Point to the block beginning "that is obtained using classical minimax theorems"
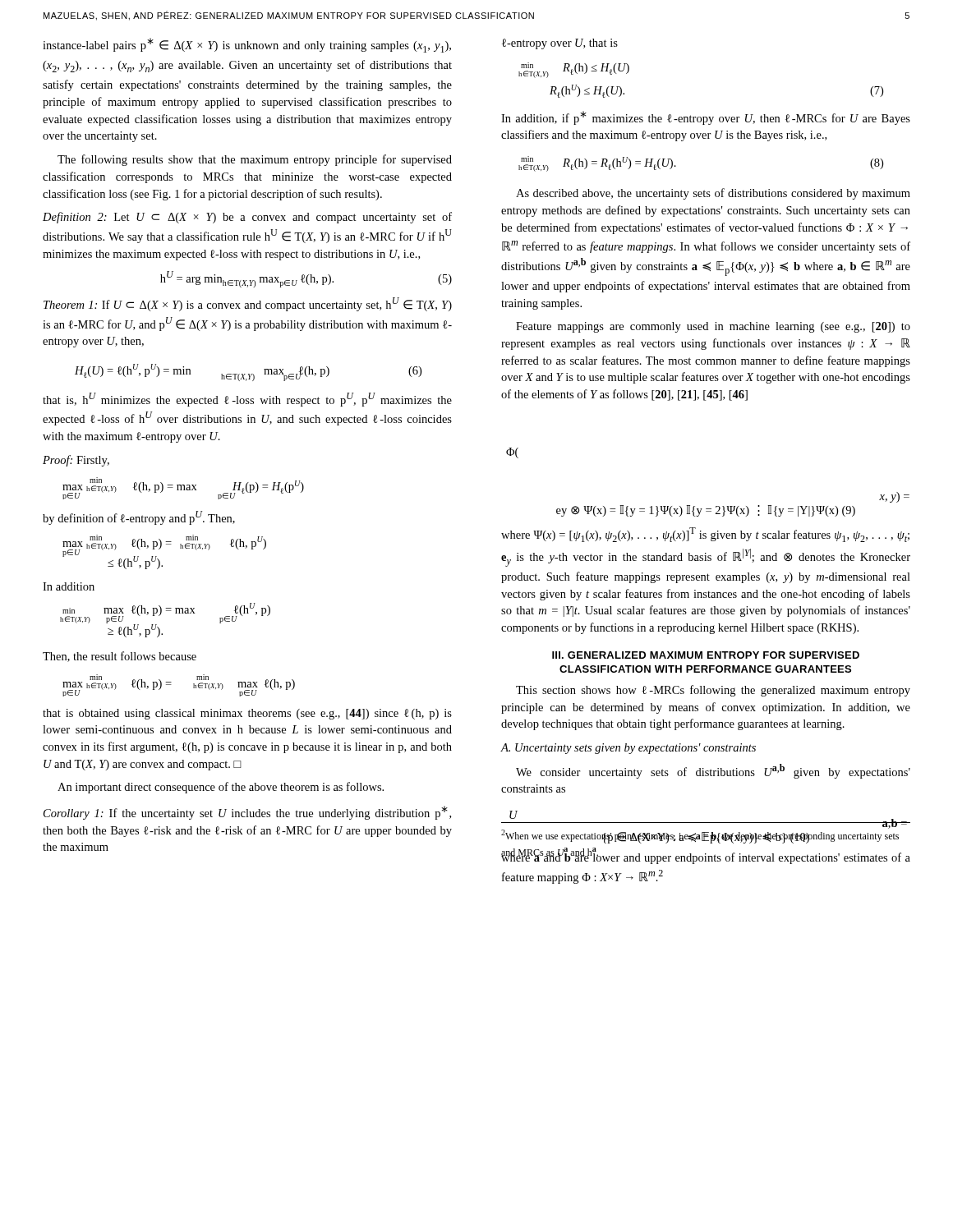Image resolution: width=953 pixels, height=1232 pixels. (247, 738)
